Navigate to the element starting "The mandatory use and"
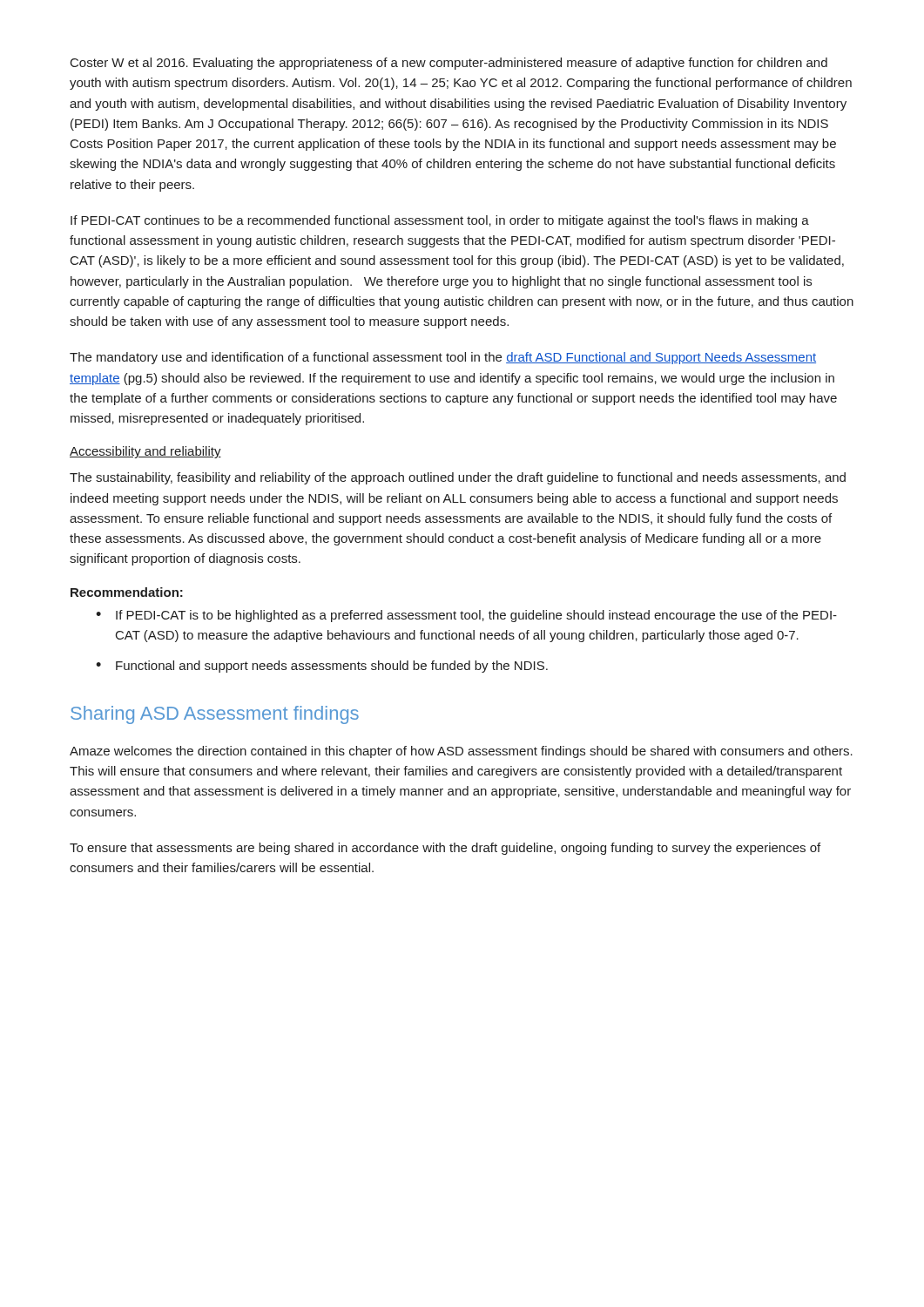The image size is (924, 1307). pos(453,387)
